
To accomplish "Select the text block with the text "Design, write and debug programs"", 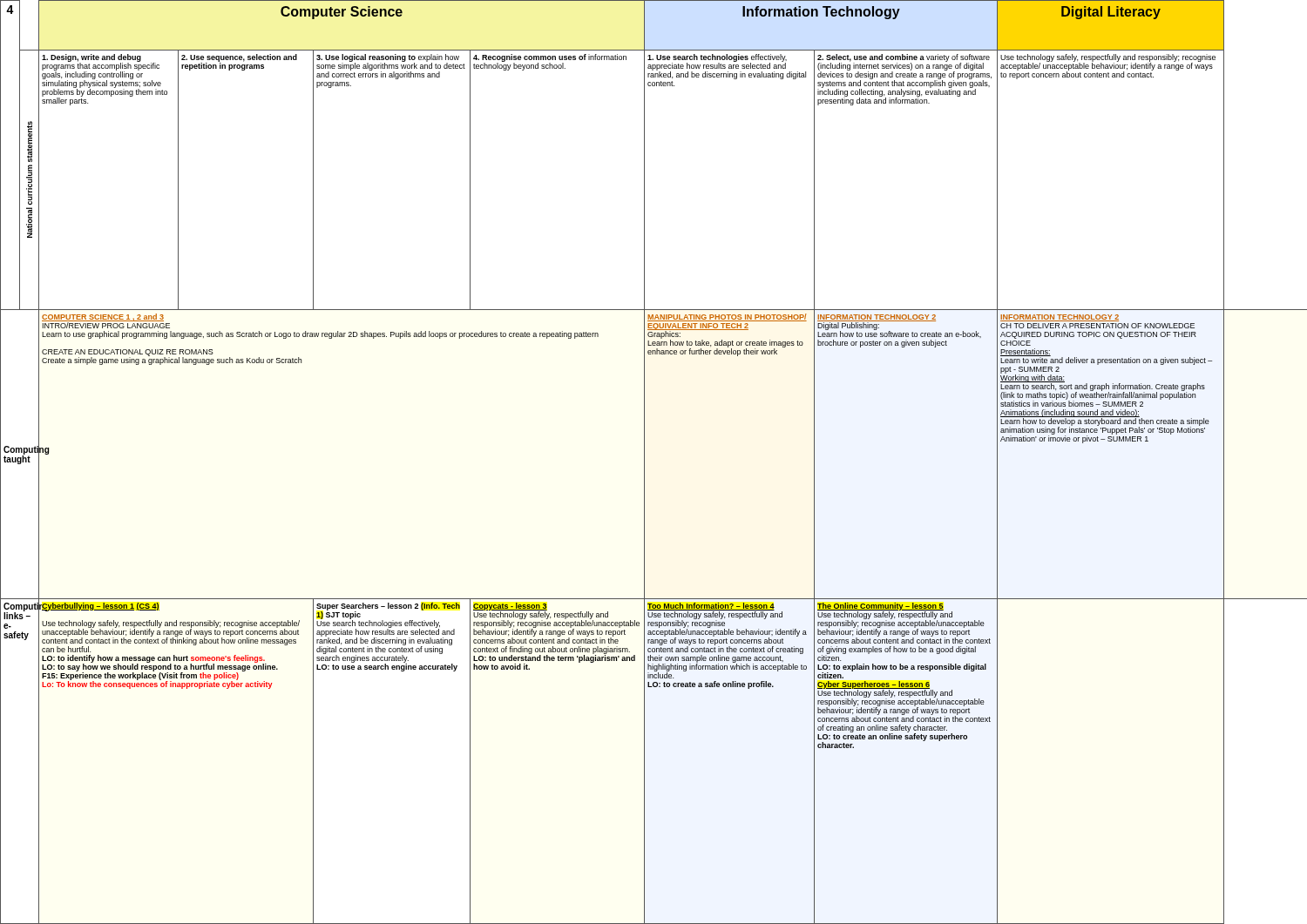I will point(105,79).
